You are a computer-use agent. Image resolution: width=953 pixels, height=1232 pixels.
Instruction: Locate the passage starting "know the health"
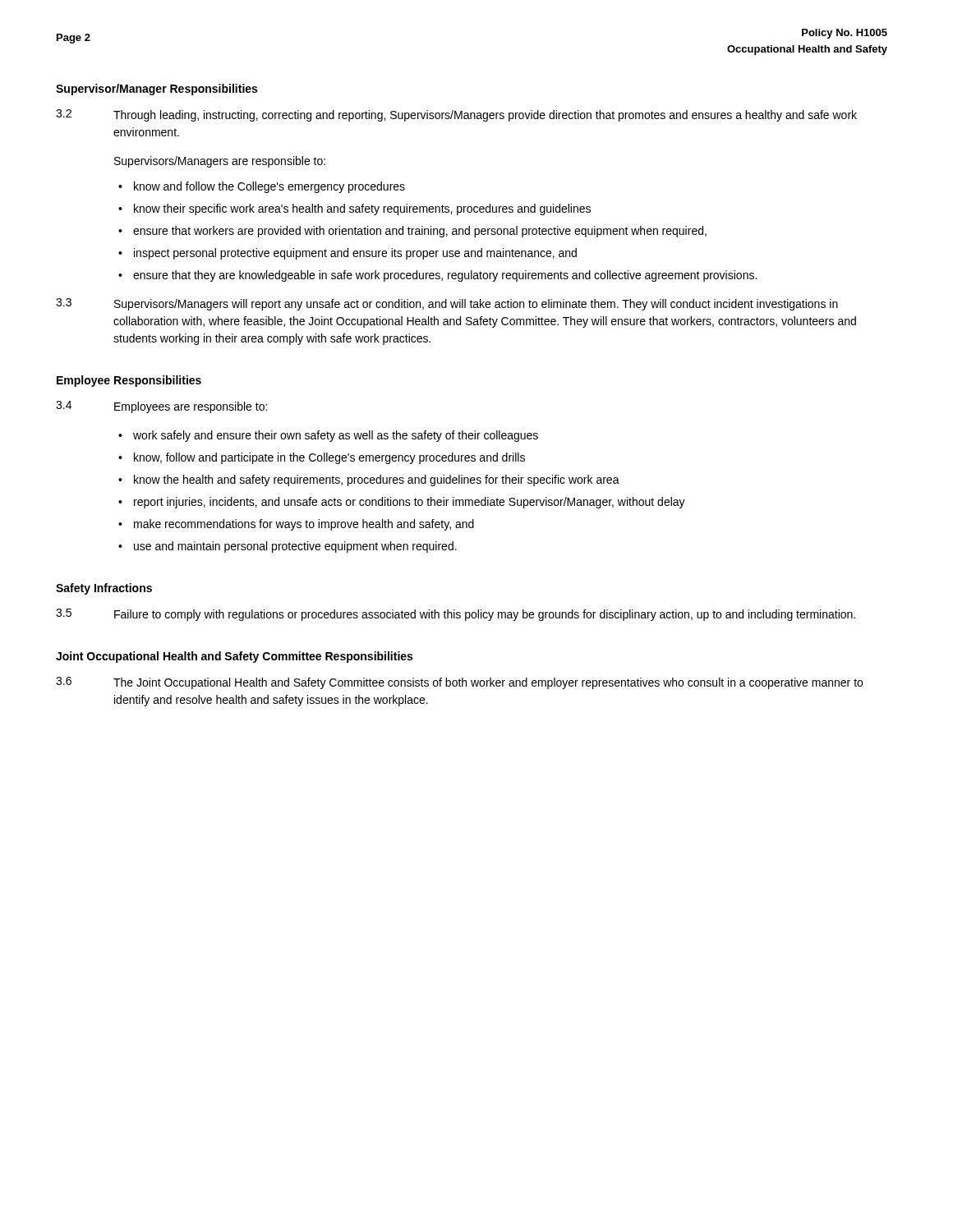click(376, 480)
